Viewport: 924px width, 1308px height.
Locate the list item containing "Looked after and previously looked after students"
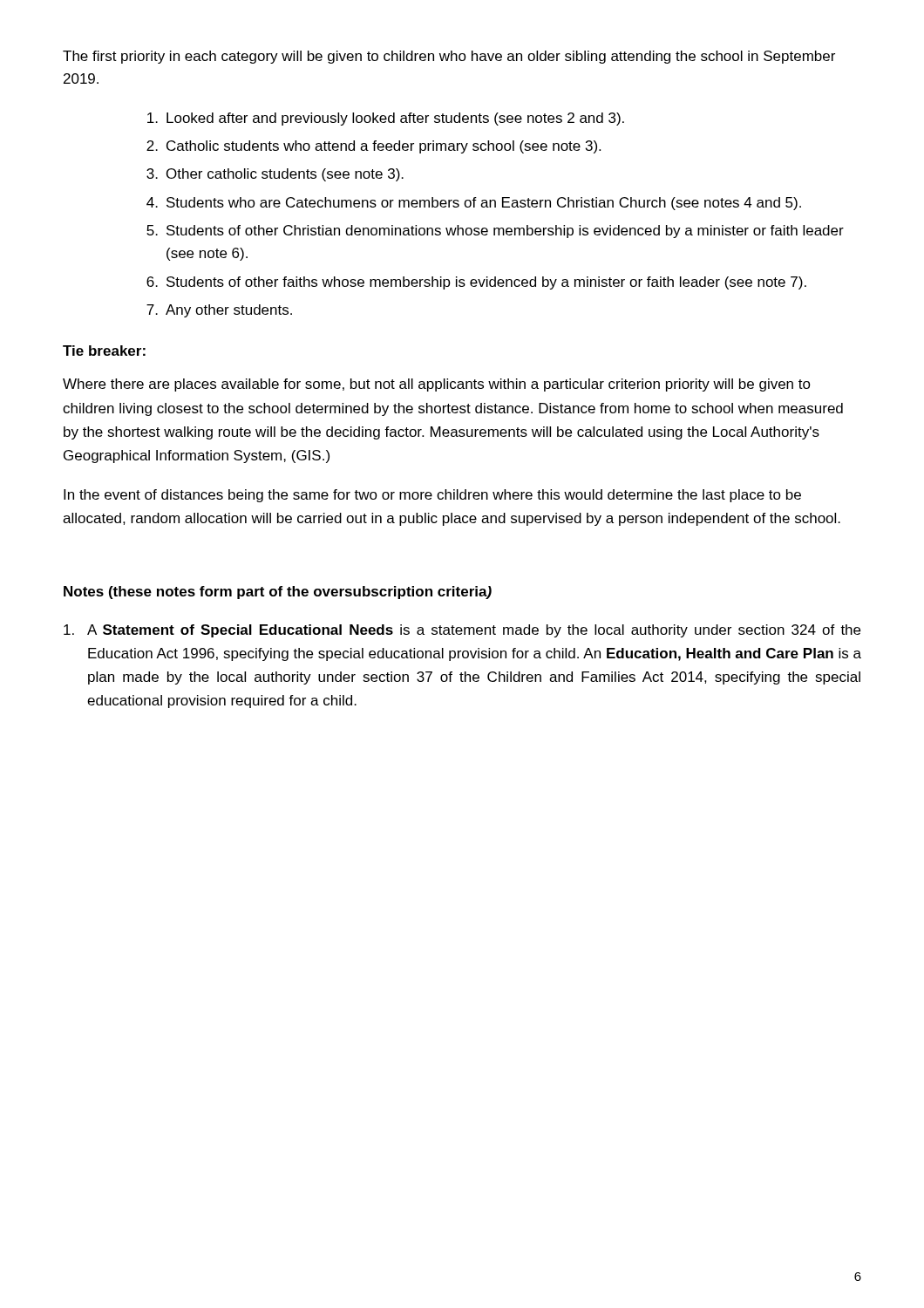pyautogui.click(x=497, y=119)
